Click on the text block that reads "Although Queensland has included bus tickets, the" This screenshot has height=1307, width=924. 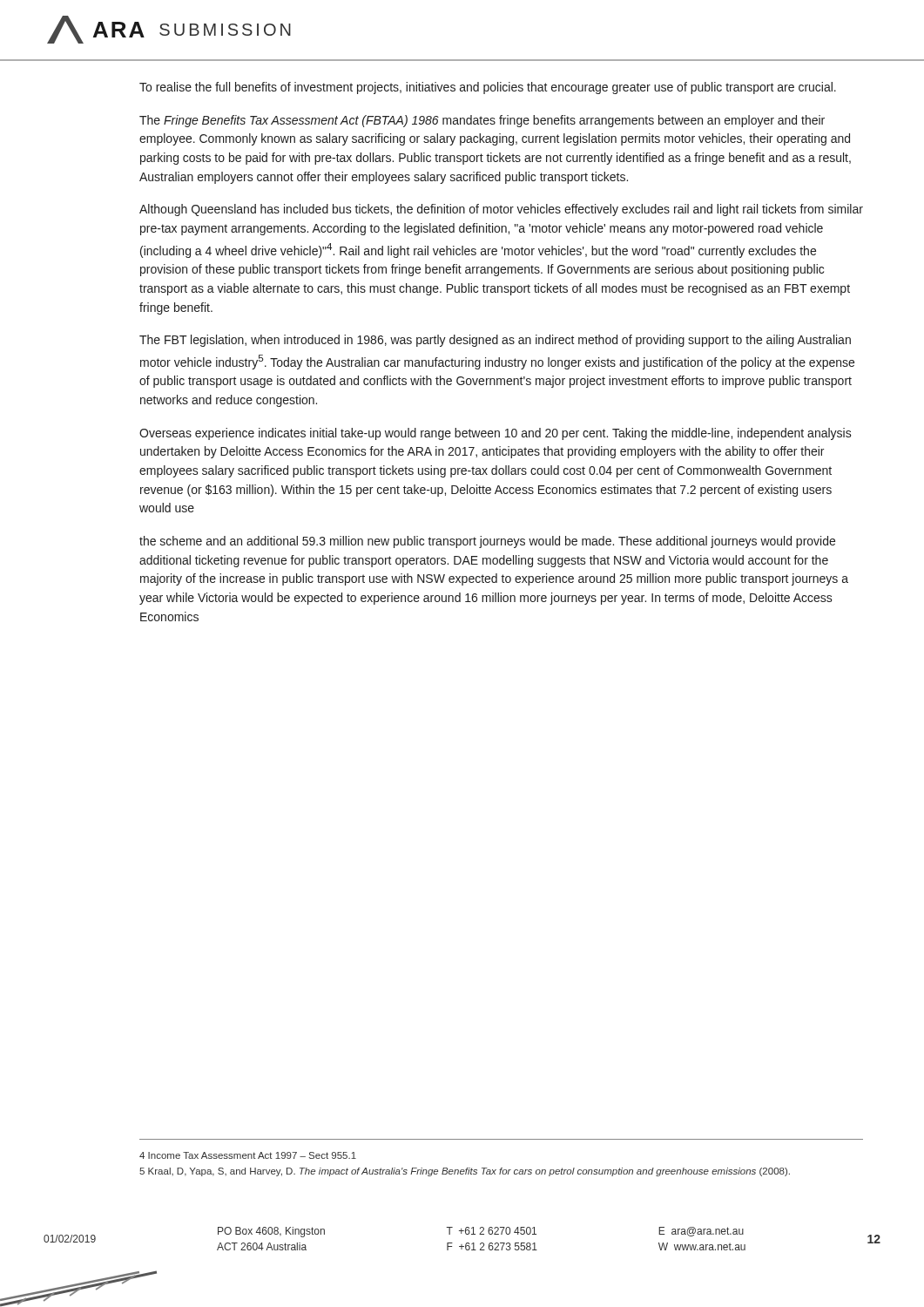click(501, 259)
